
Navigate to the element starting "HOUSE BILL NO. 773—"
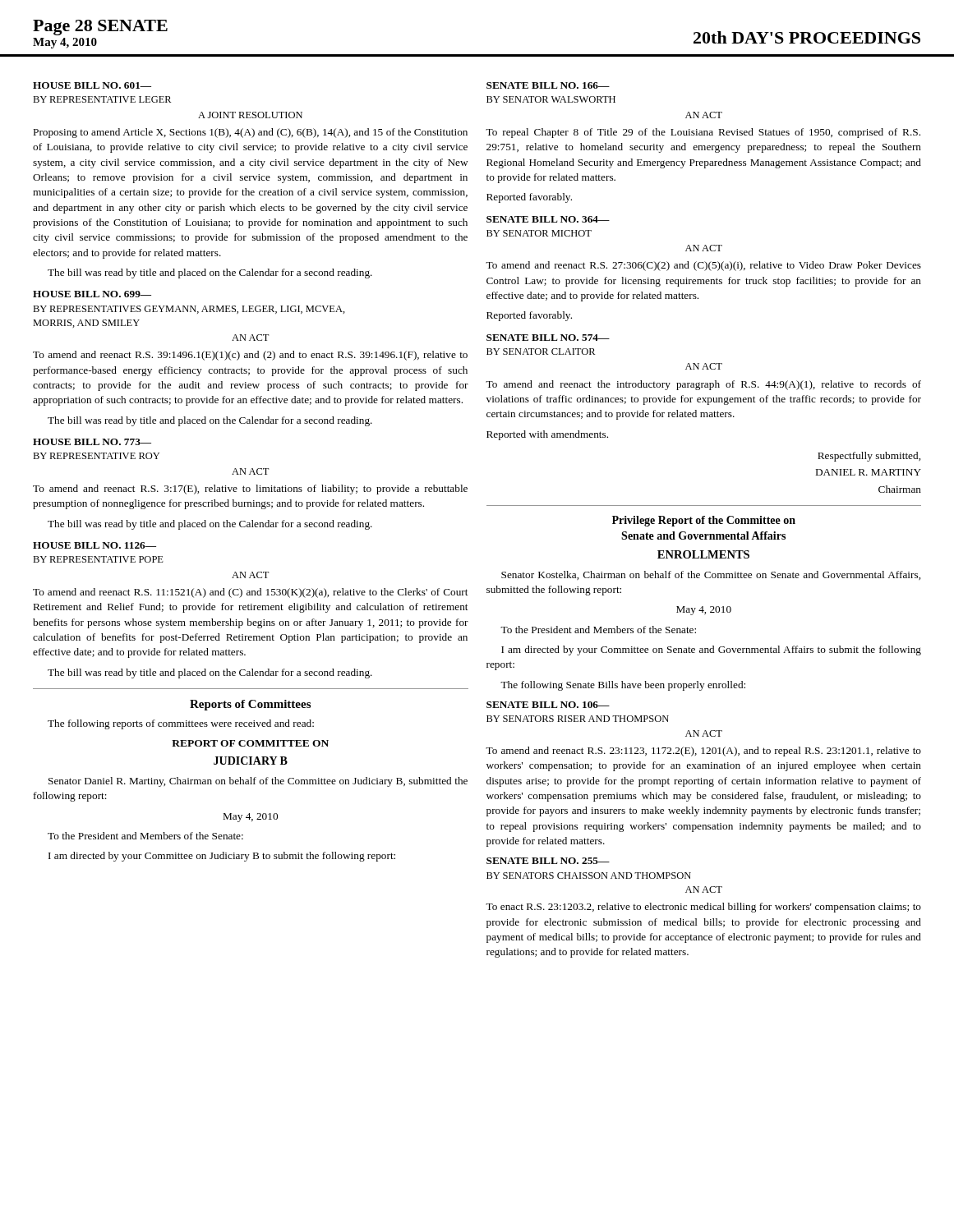[92, 442]
